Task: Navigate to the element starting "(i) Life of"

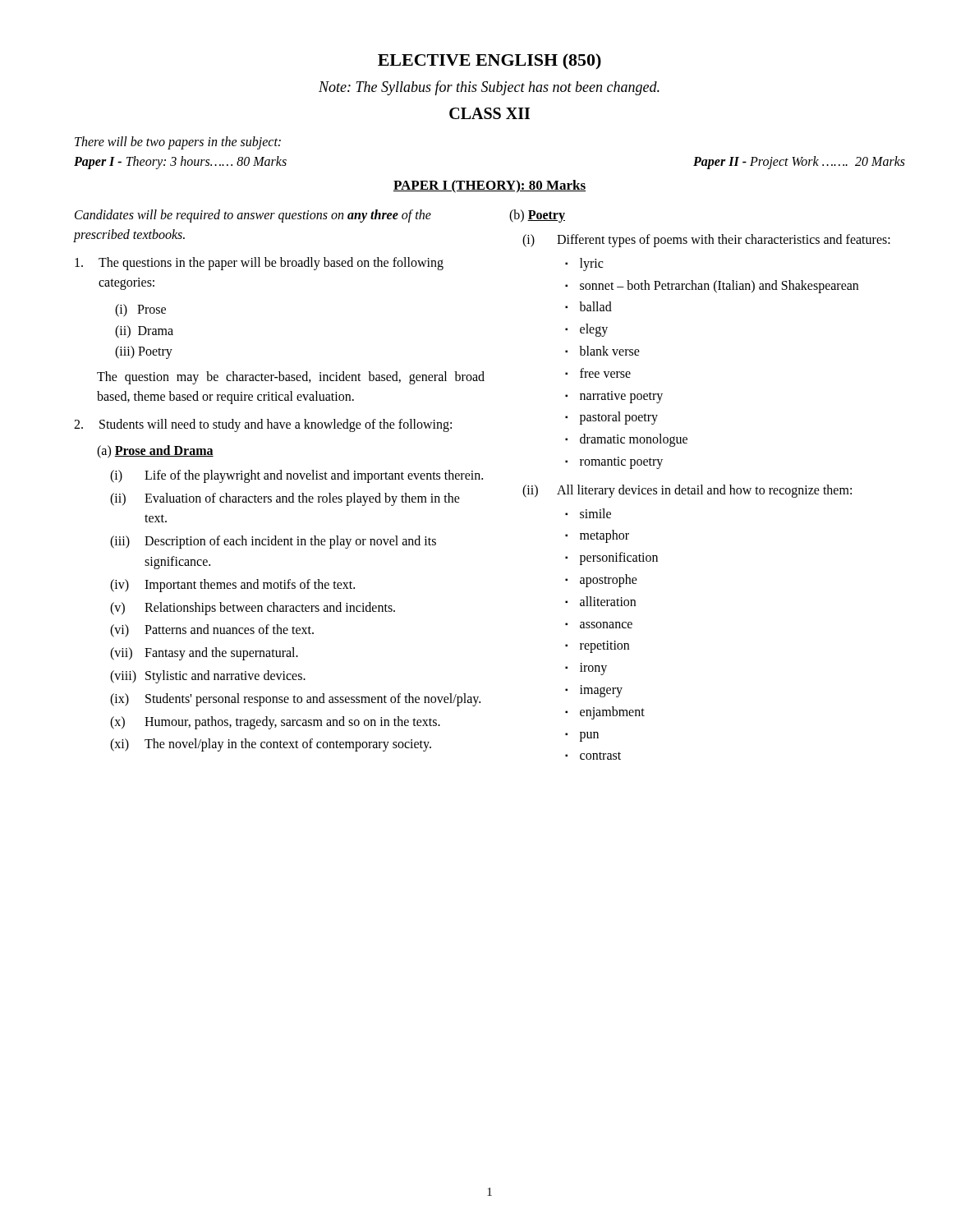Action: 297,476
